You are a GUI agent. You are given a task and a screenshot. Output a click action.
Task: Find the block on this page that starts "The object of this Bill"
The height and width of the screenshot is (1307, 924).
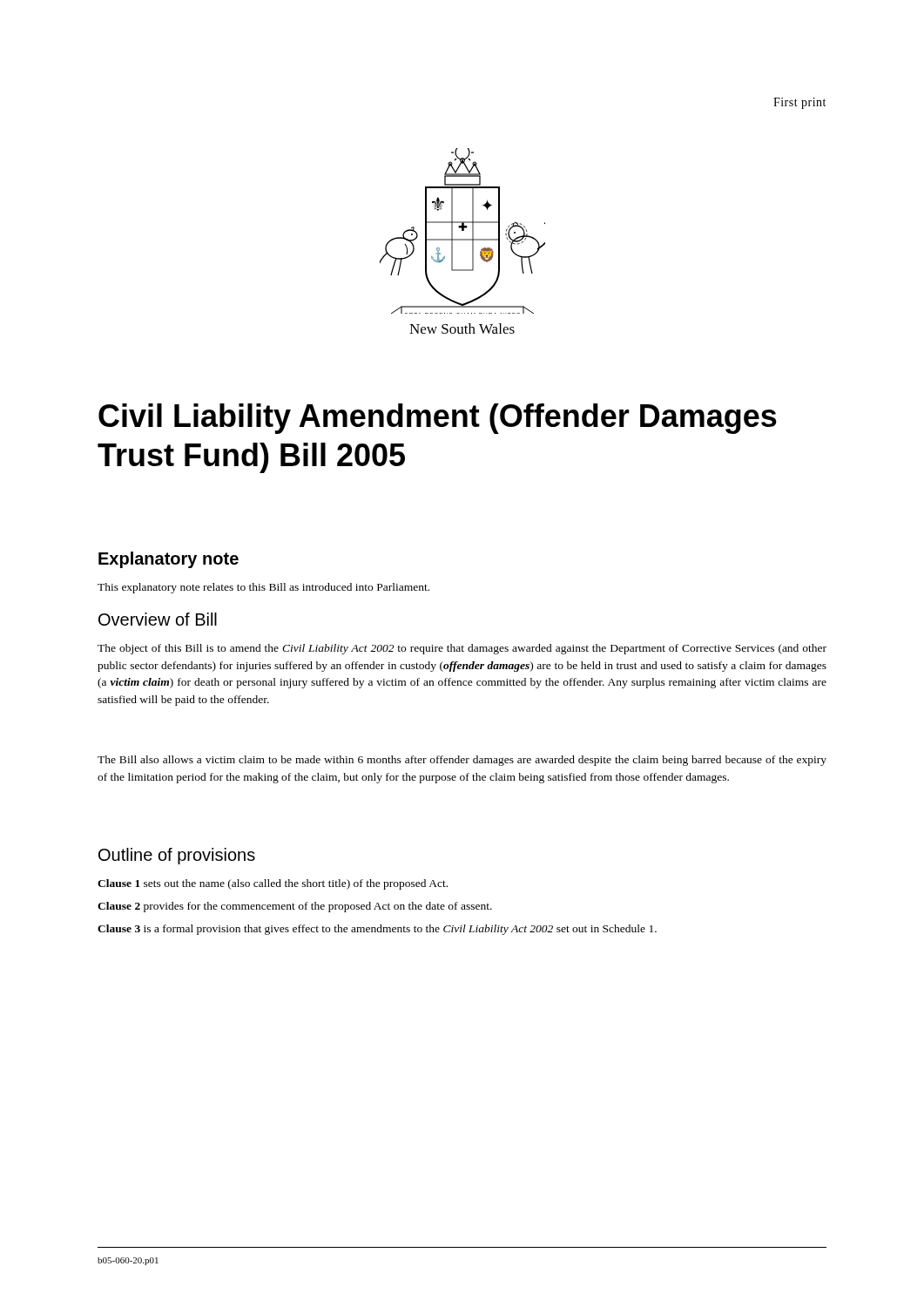(x=462, y=674)
